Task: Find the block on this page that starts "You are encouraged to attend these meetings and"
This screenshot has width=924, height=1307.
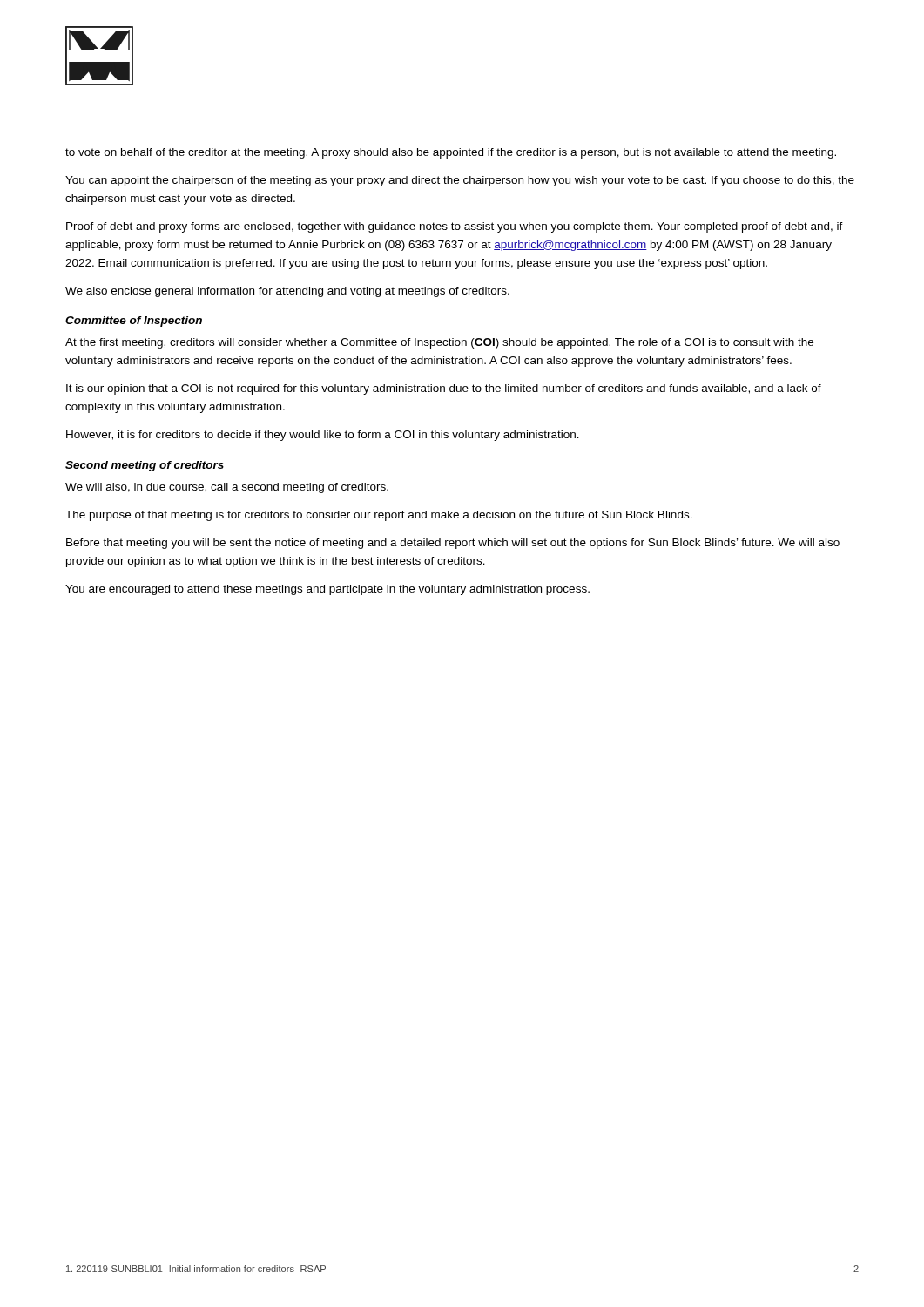Action: tap(462, 589)
